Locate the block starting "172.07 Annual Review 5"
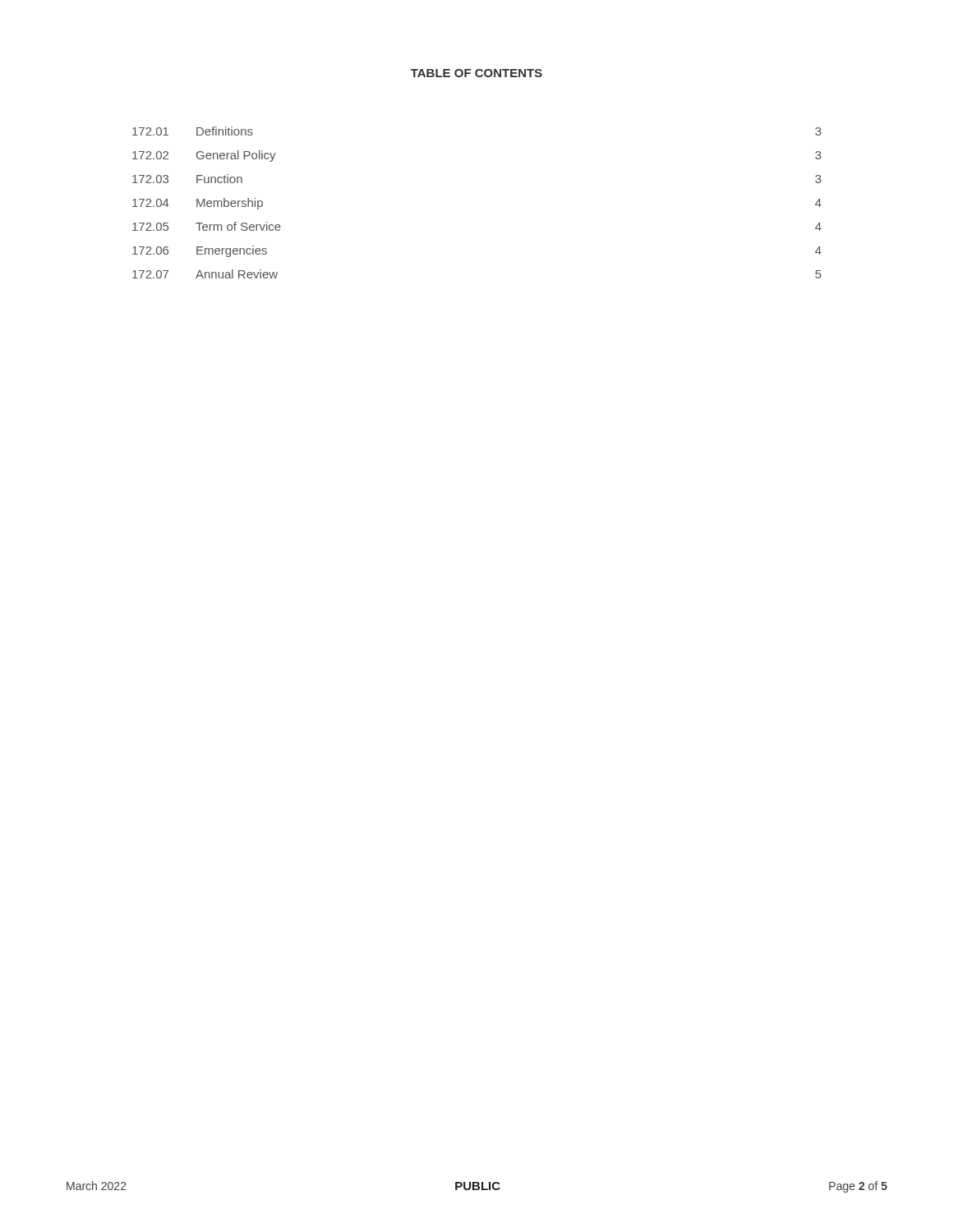The image size is (953, 1232). point(148,275)
